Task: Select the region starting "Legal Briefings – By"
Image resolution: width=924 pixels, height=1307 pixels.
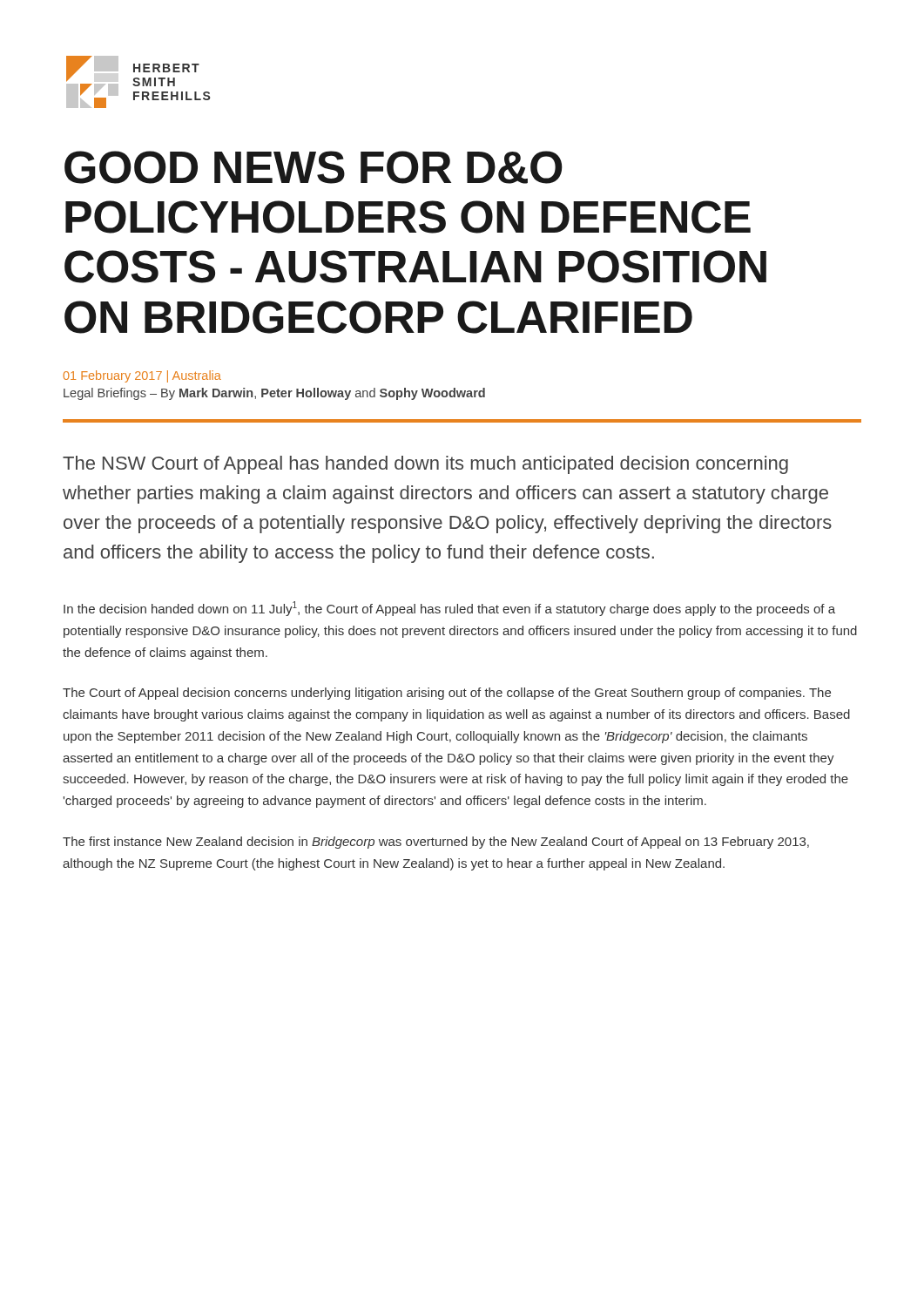Action: [274, 393]
